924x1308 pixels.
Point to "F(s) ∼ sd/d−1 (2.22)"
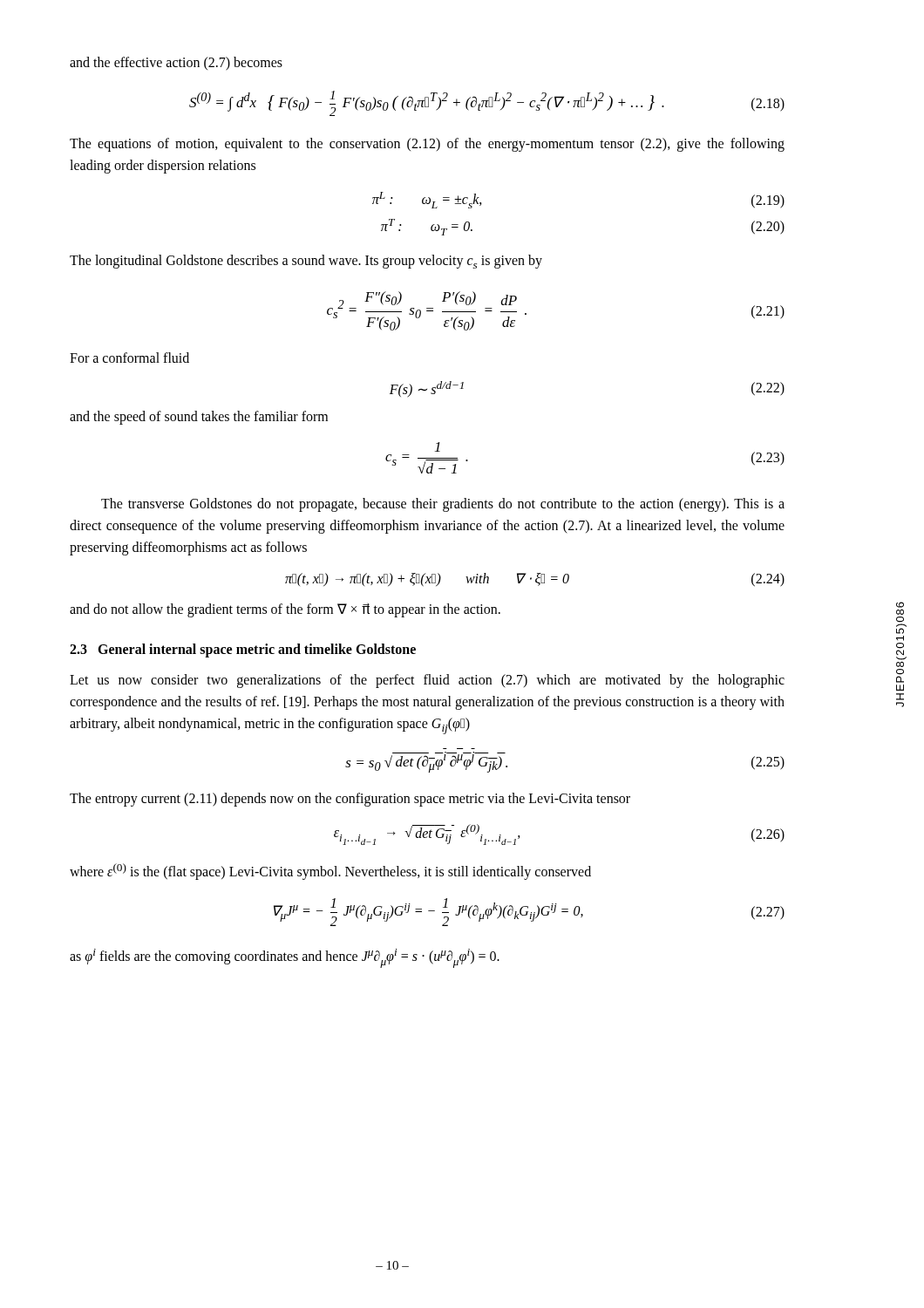click(433, 389)
